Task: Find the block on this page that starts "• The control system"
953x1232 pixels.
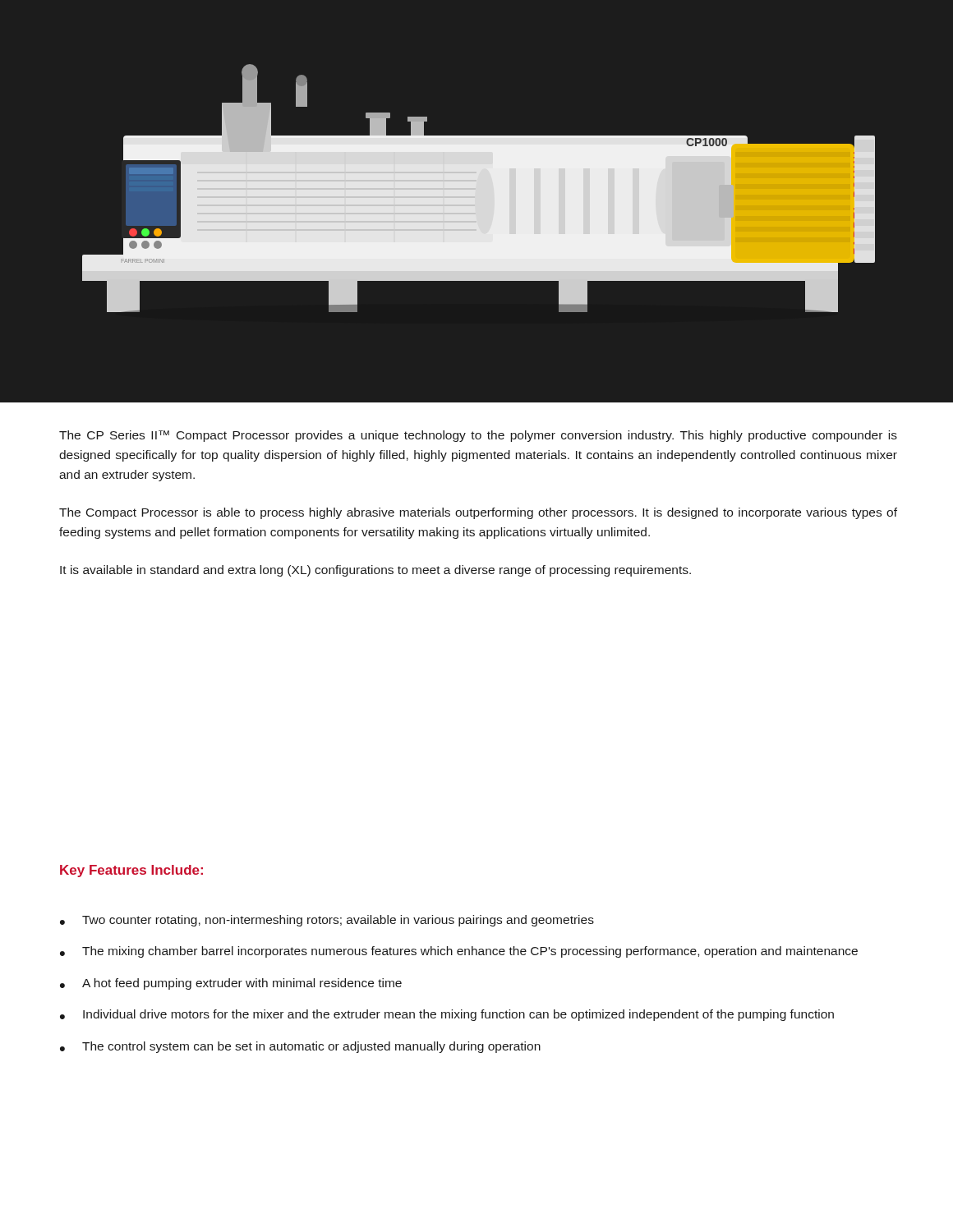Action: (476, 1048)
